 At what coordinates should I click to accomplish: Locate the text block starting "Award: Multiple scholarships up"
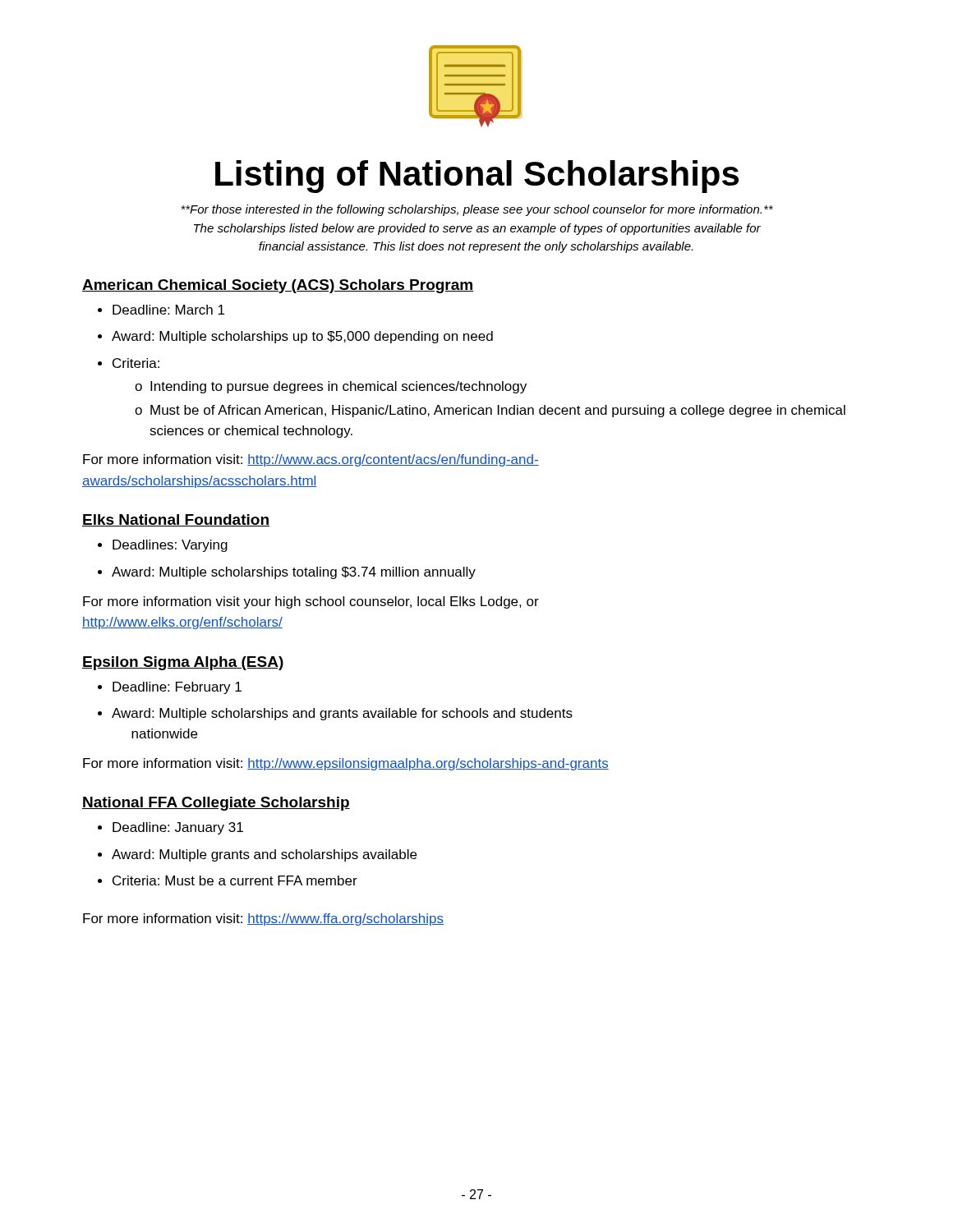click(x=476, y=337)
